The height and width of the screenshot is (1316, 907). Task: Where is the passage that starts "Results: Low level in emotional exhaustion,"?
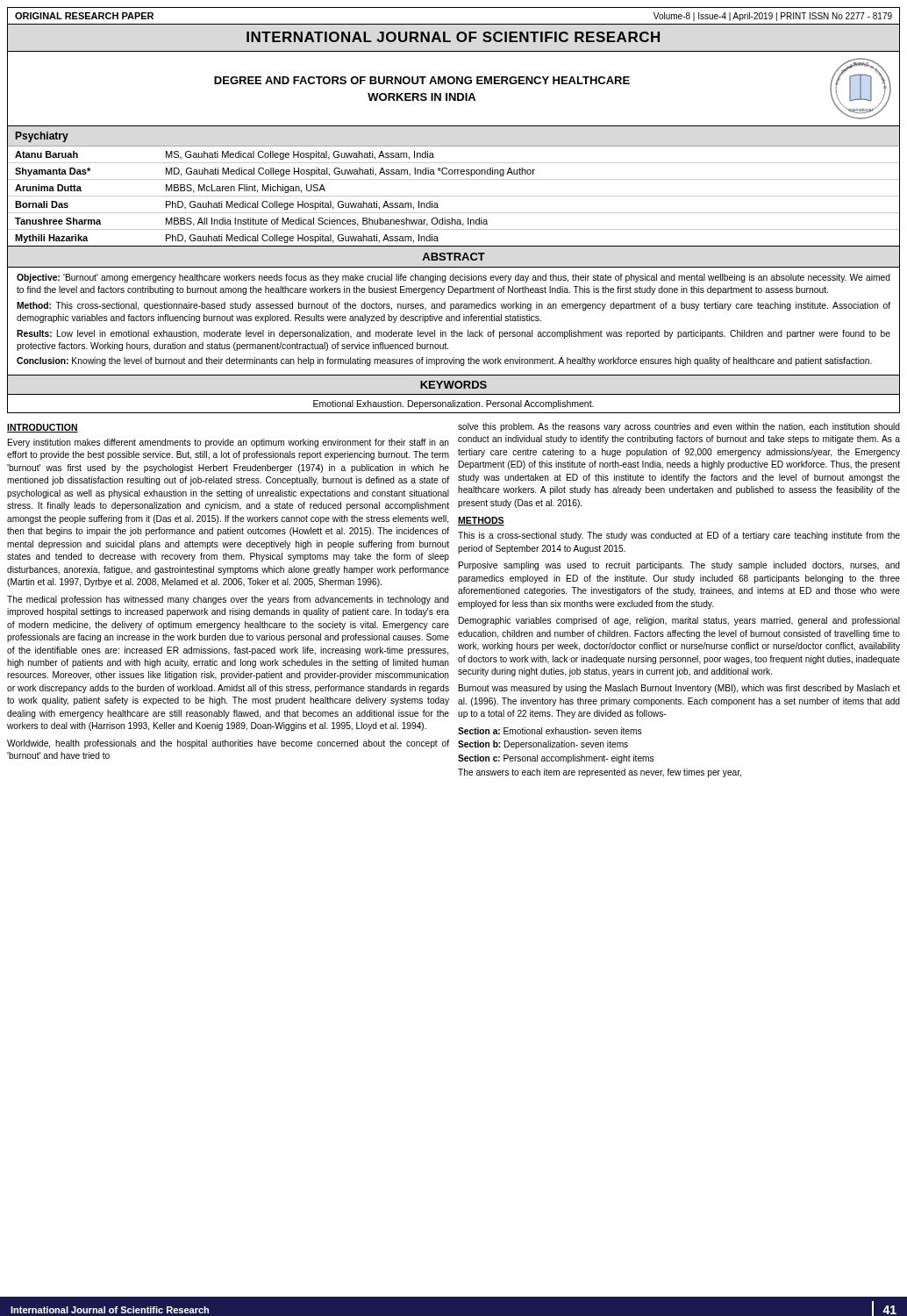(454, 340)
